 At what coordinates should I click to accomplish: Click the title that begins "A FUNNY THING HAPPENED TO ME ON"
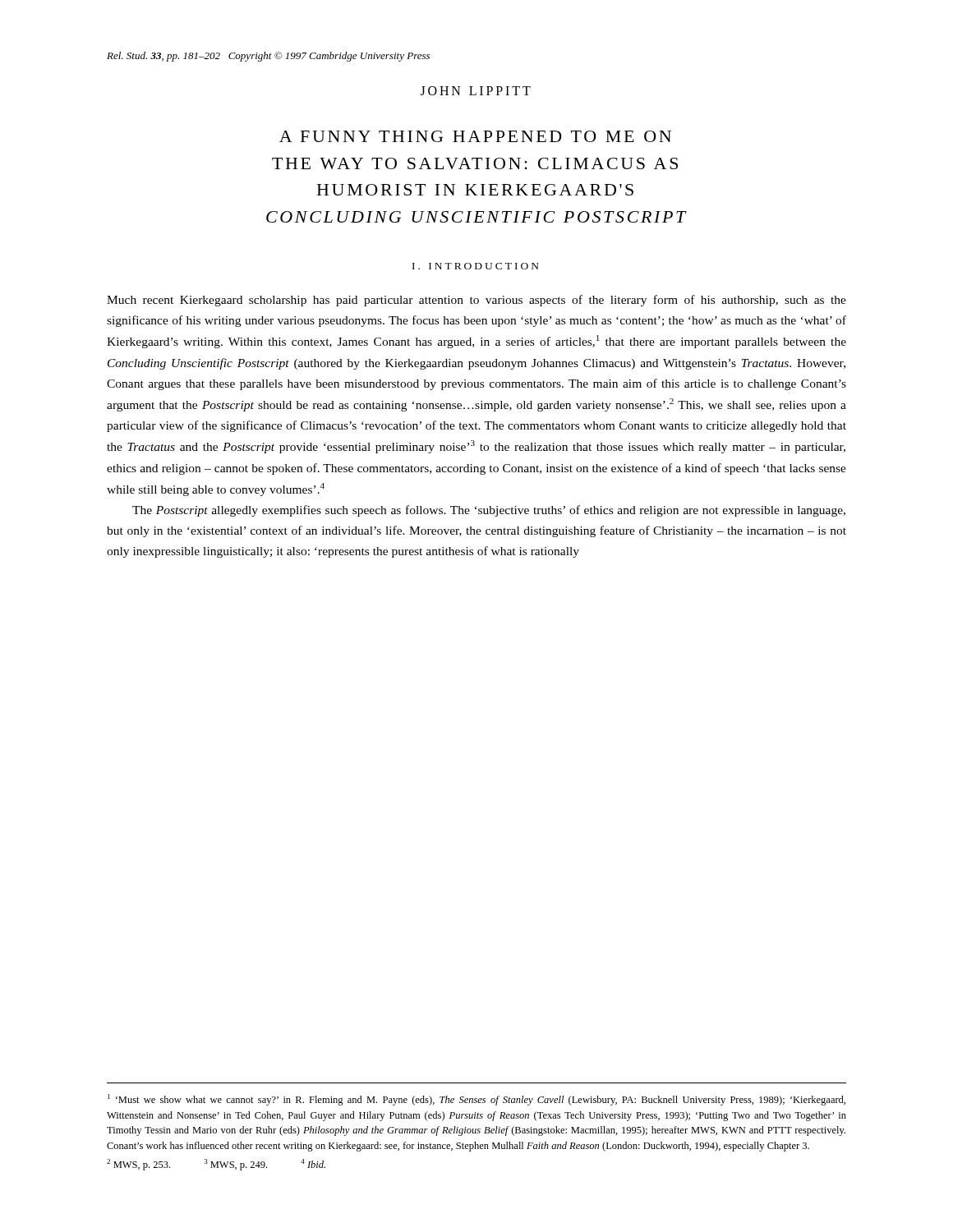(x=476, y=177)
